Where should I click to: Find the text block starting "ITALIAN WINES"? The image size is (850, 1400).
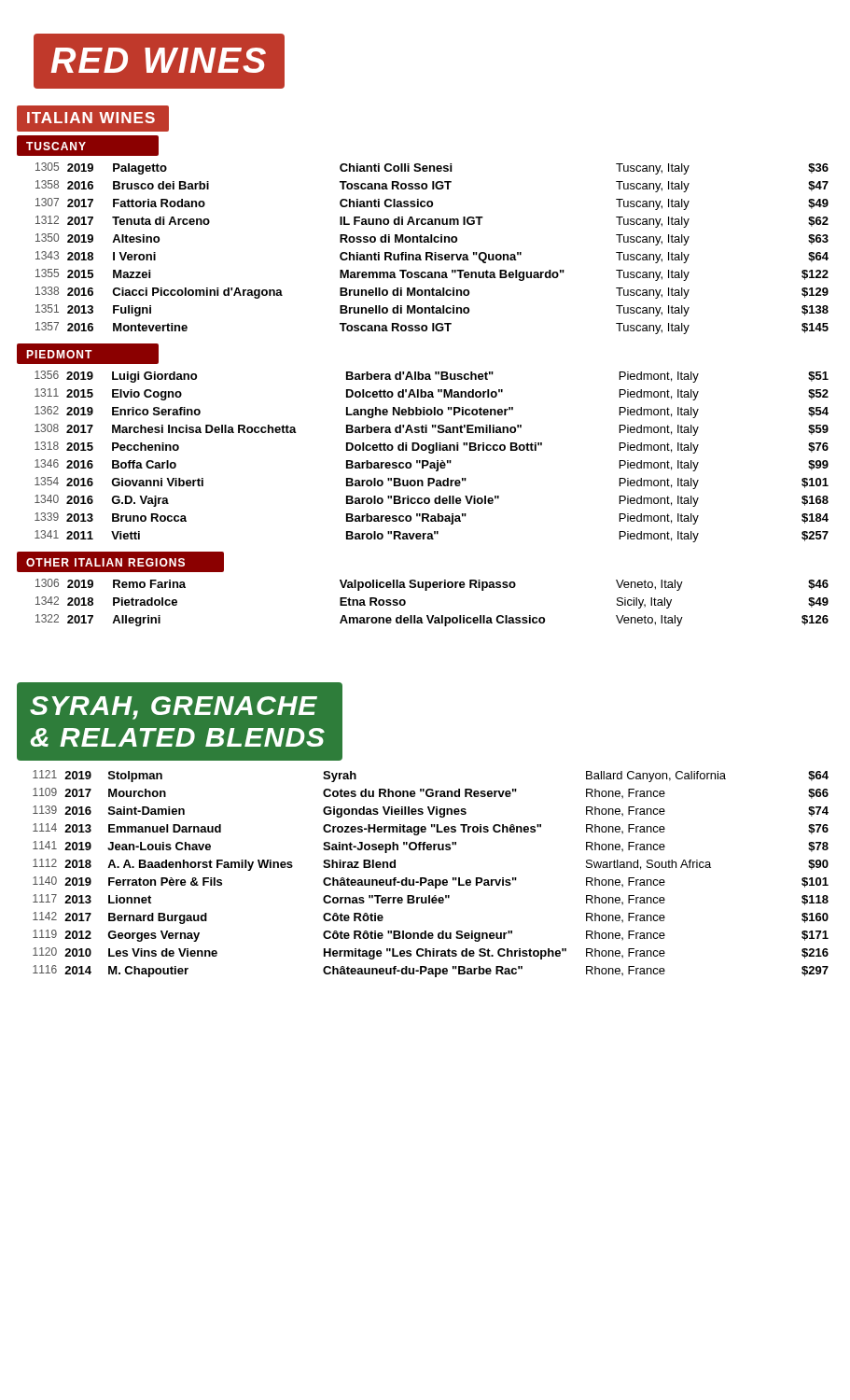tap(93, 119)
